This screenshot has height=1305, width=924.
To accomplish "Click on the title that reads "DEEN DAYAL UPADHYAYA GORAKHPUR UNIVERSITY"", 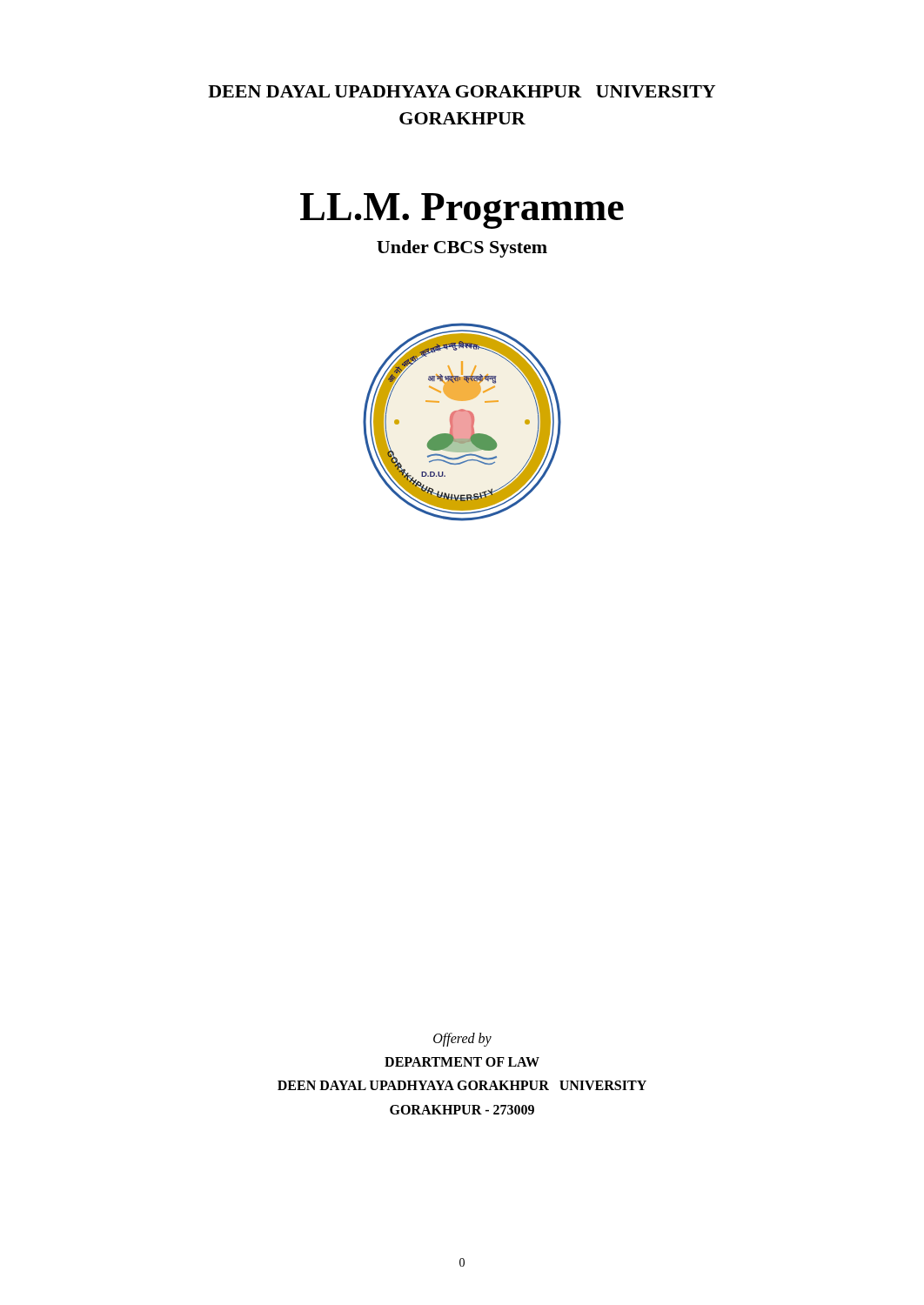I will click(x=462, y=105).
